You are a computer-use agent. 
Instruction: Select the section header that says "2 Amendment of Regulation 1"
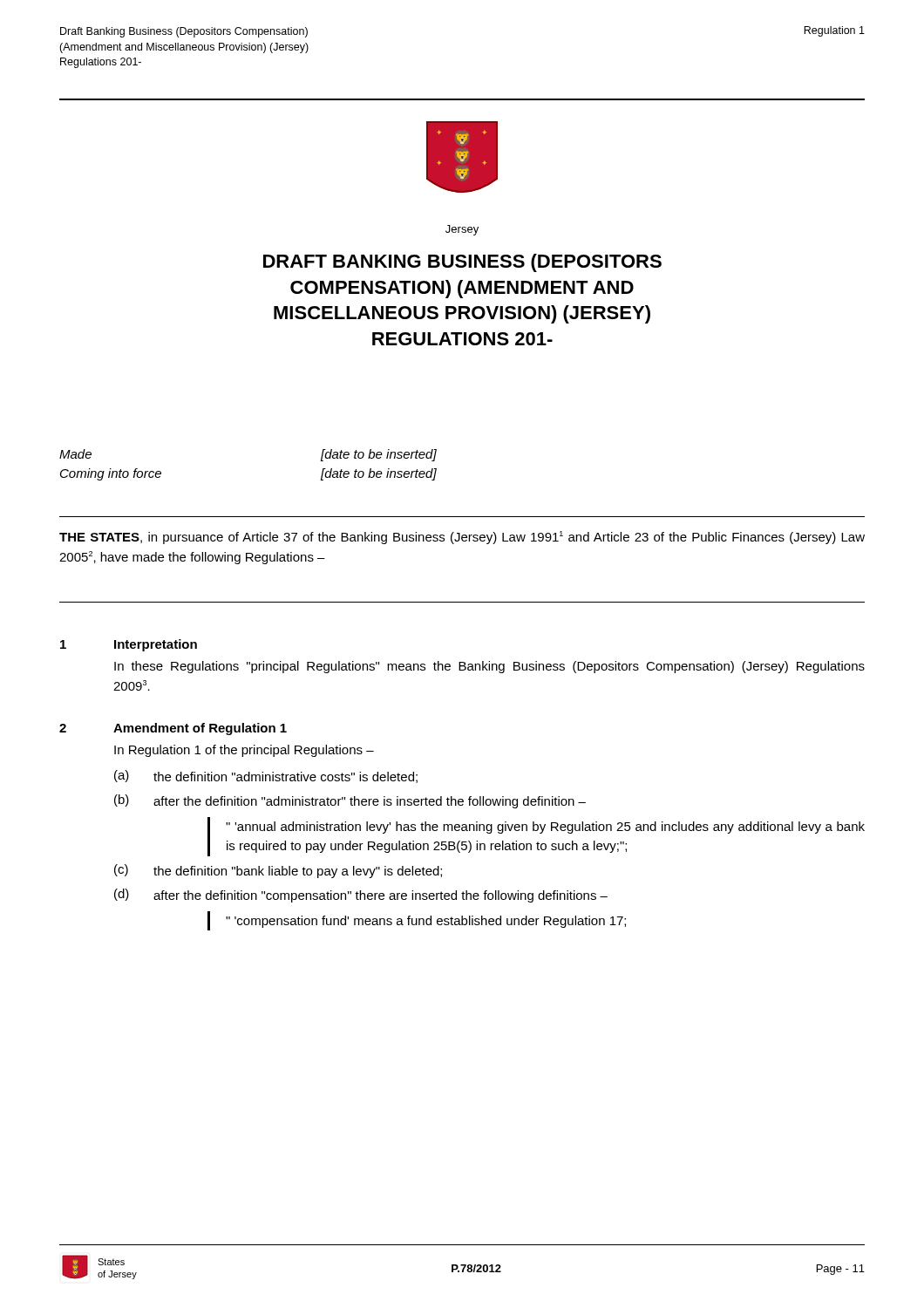(173, 728)
